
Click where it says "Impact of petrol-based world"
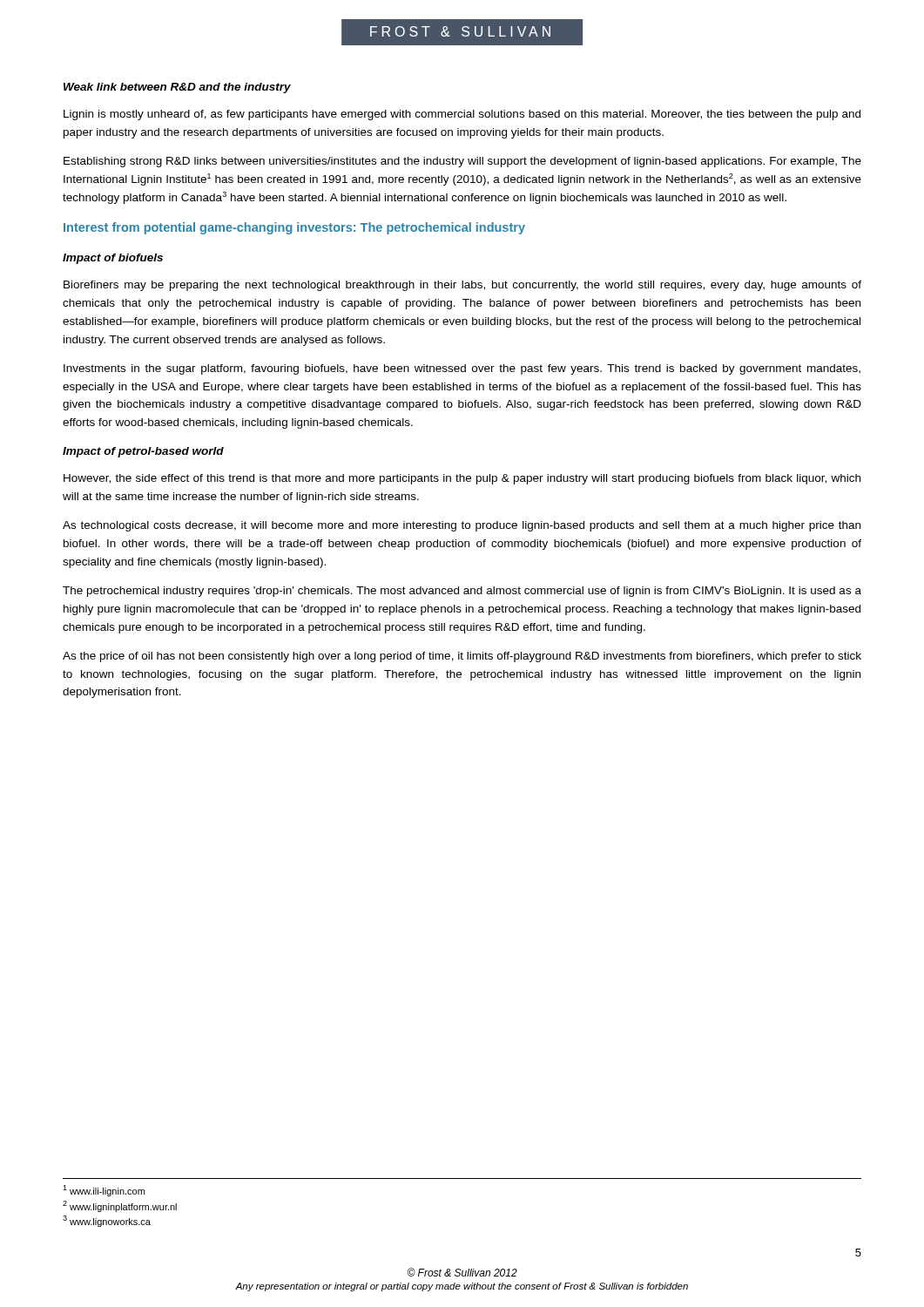click(x=143, y=452)
